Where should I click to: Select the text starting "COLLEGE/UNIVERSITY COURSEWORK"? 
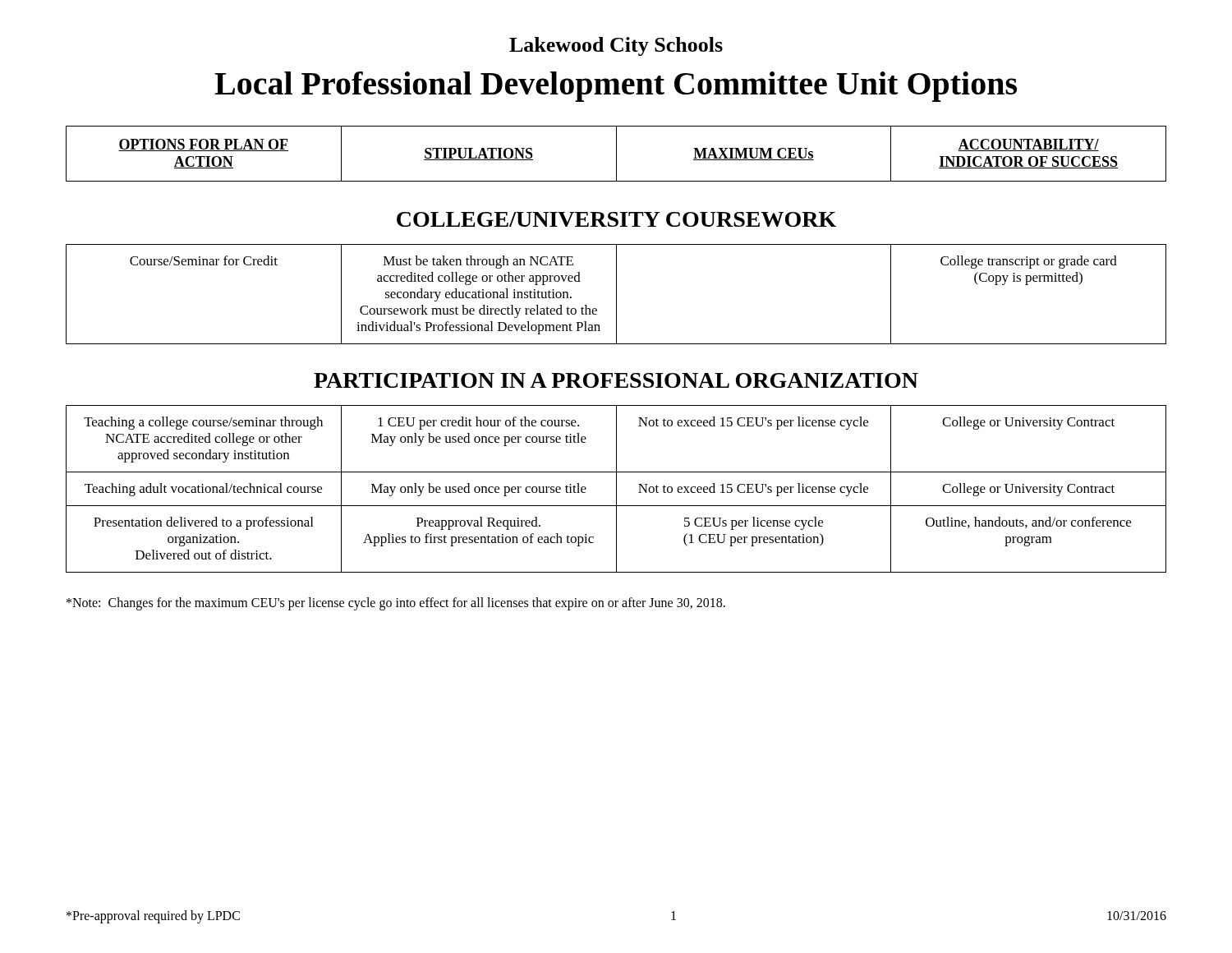tap(616, 219)
